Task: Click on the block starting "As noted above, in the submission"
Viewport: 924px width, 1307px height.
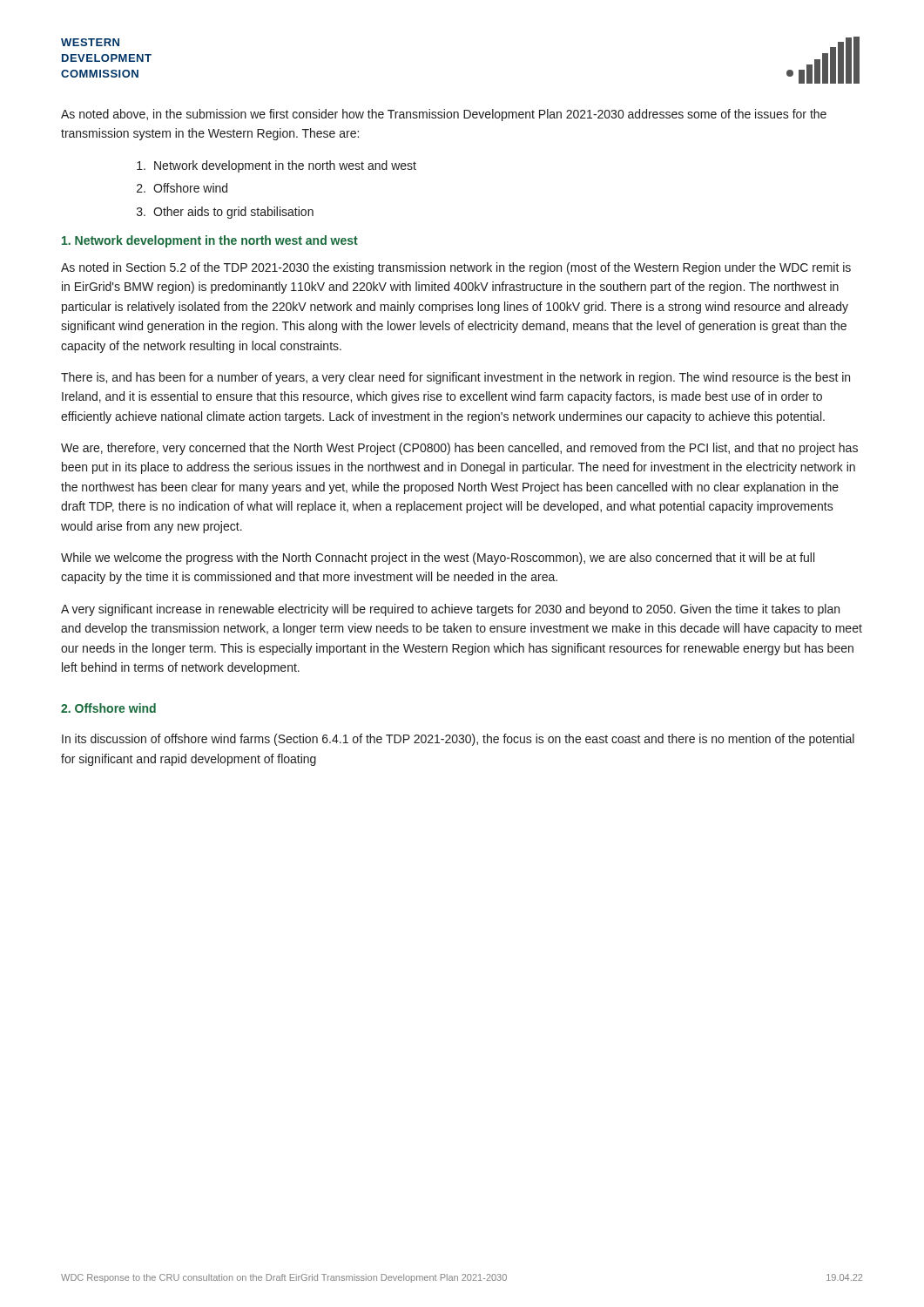Action: (x=444, y=124)
